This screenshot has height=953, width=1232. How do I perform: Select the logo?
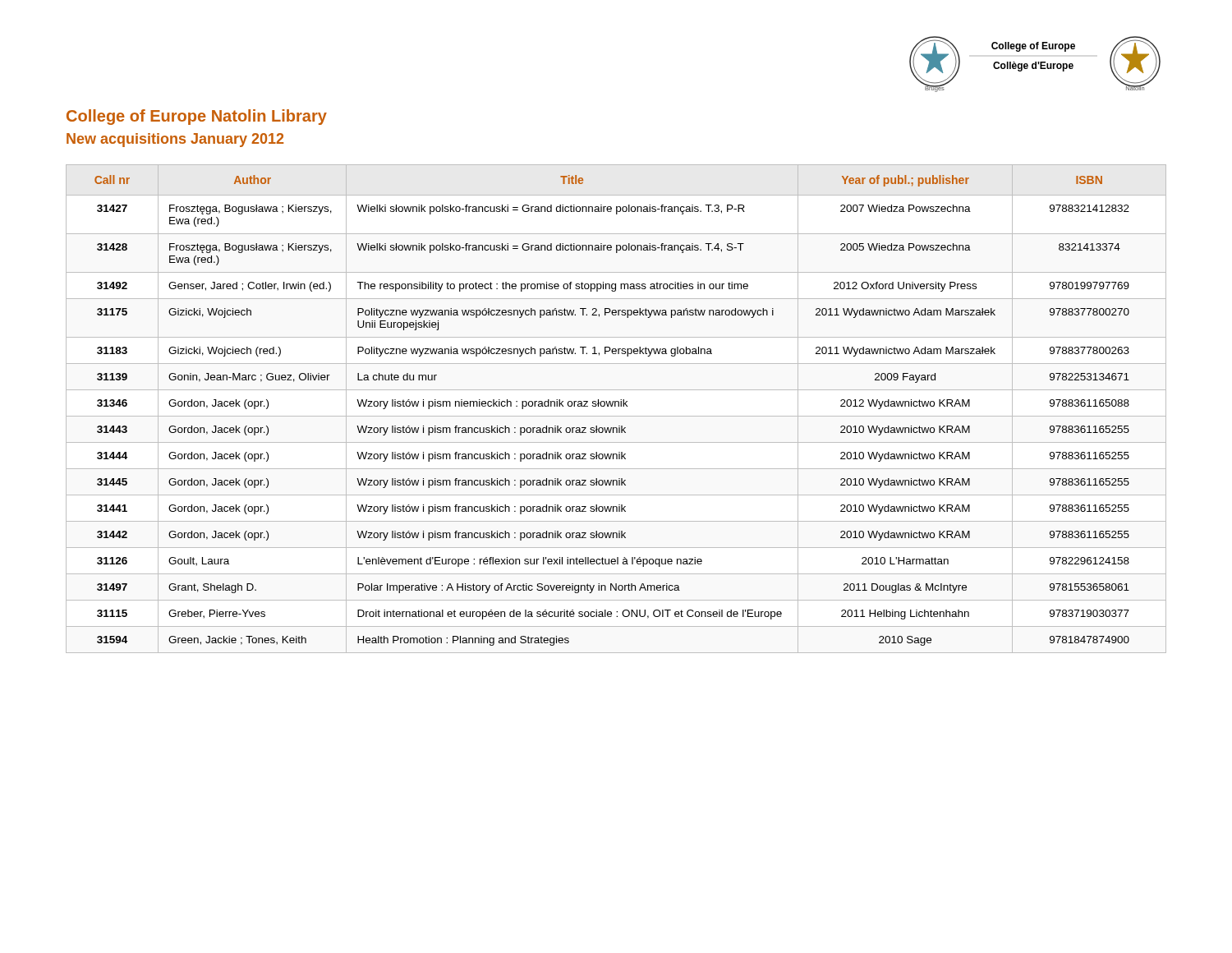coord(1035,62)
